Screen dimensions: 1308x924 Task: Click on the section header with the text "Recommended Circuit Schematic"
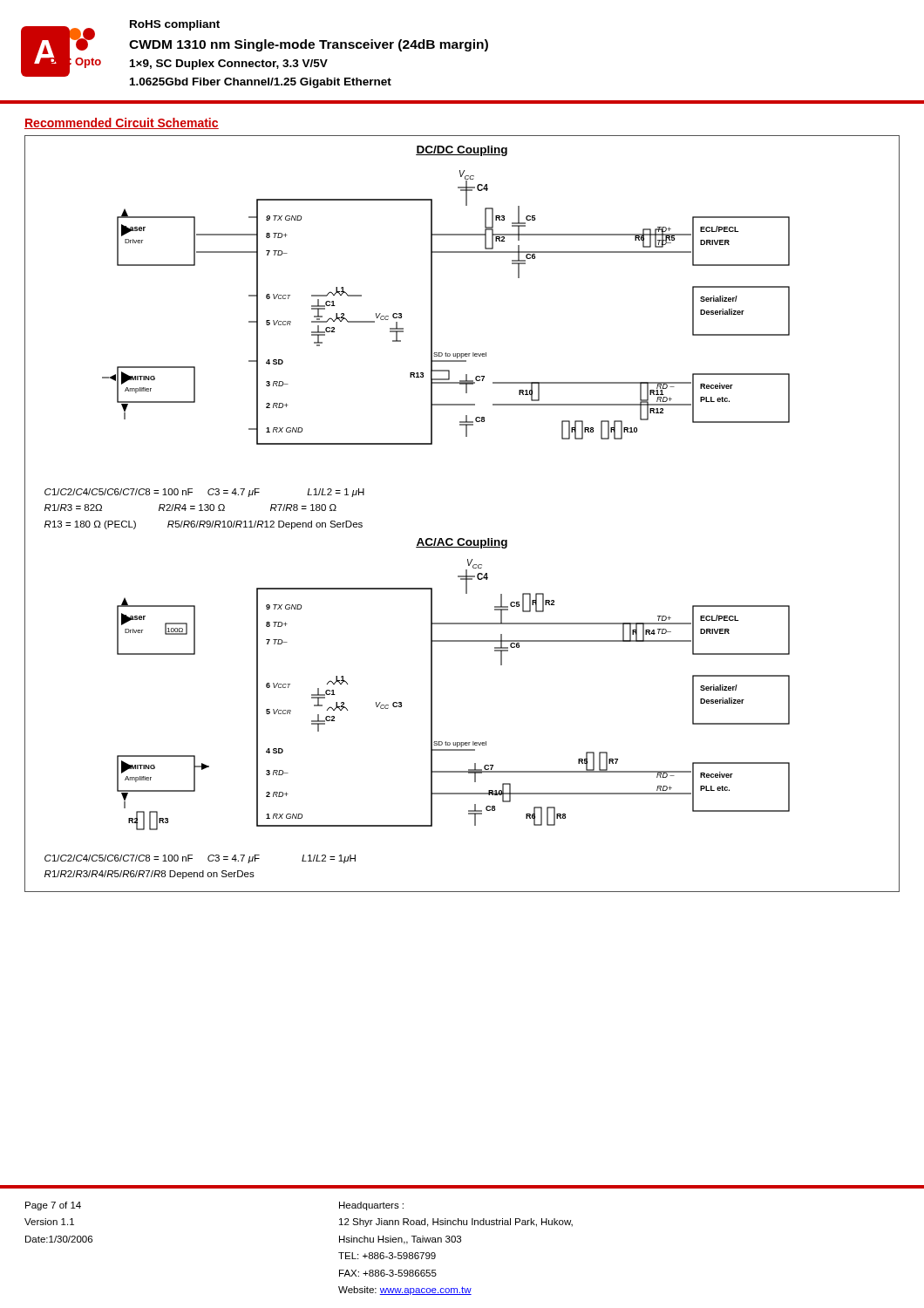121,123
